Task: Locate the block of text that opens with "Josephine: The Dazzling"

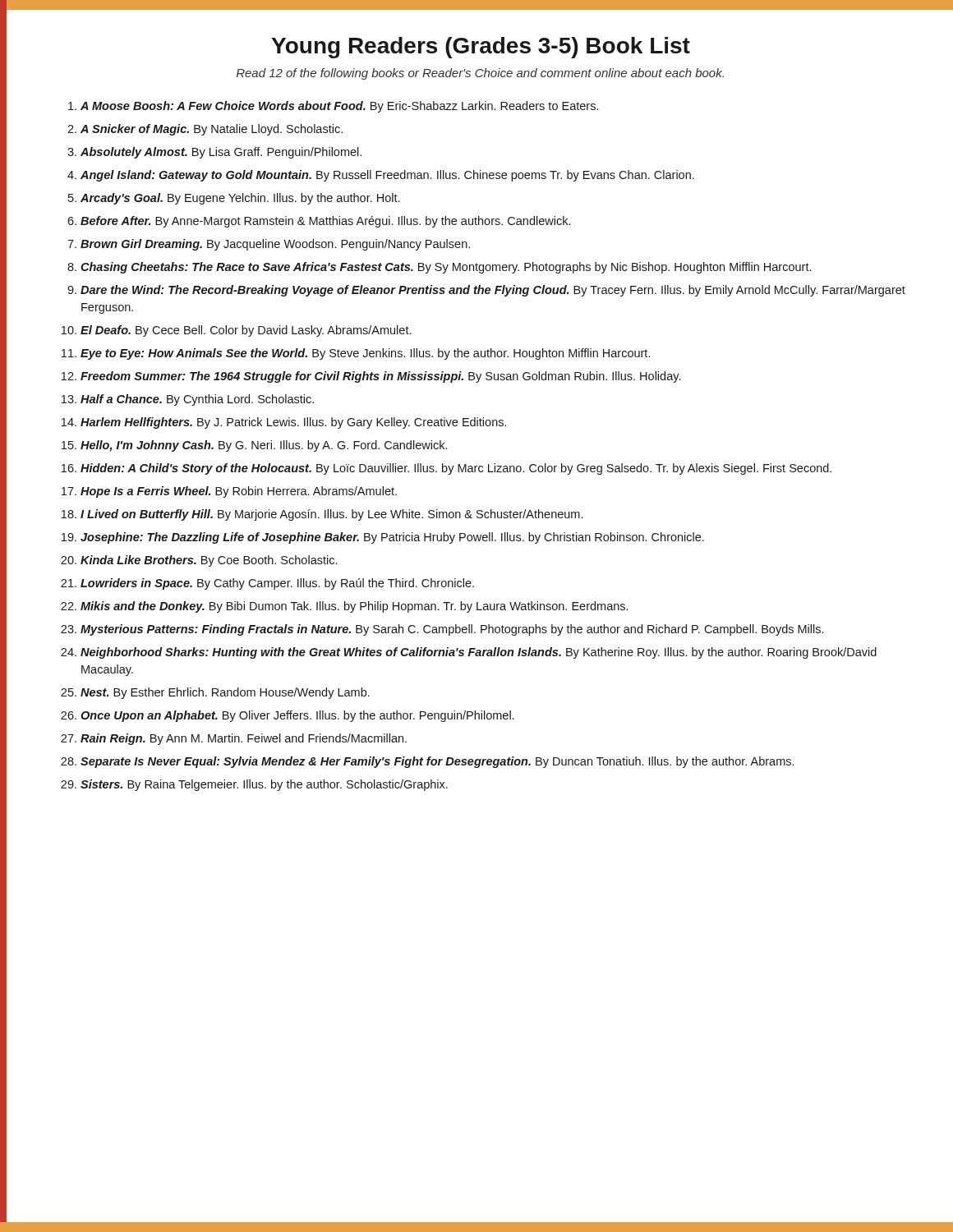Action: [496, 538]
